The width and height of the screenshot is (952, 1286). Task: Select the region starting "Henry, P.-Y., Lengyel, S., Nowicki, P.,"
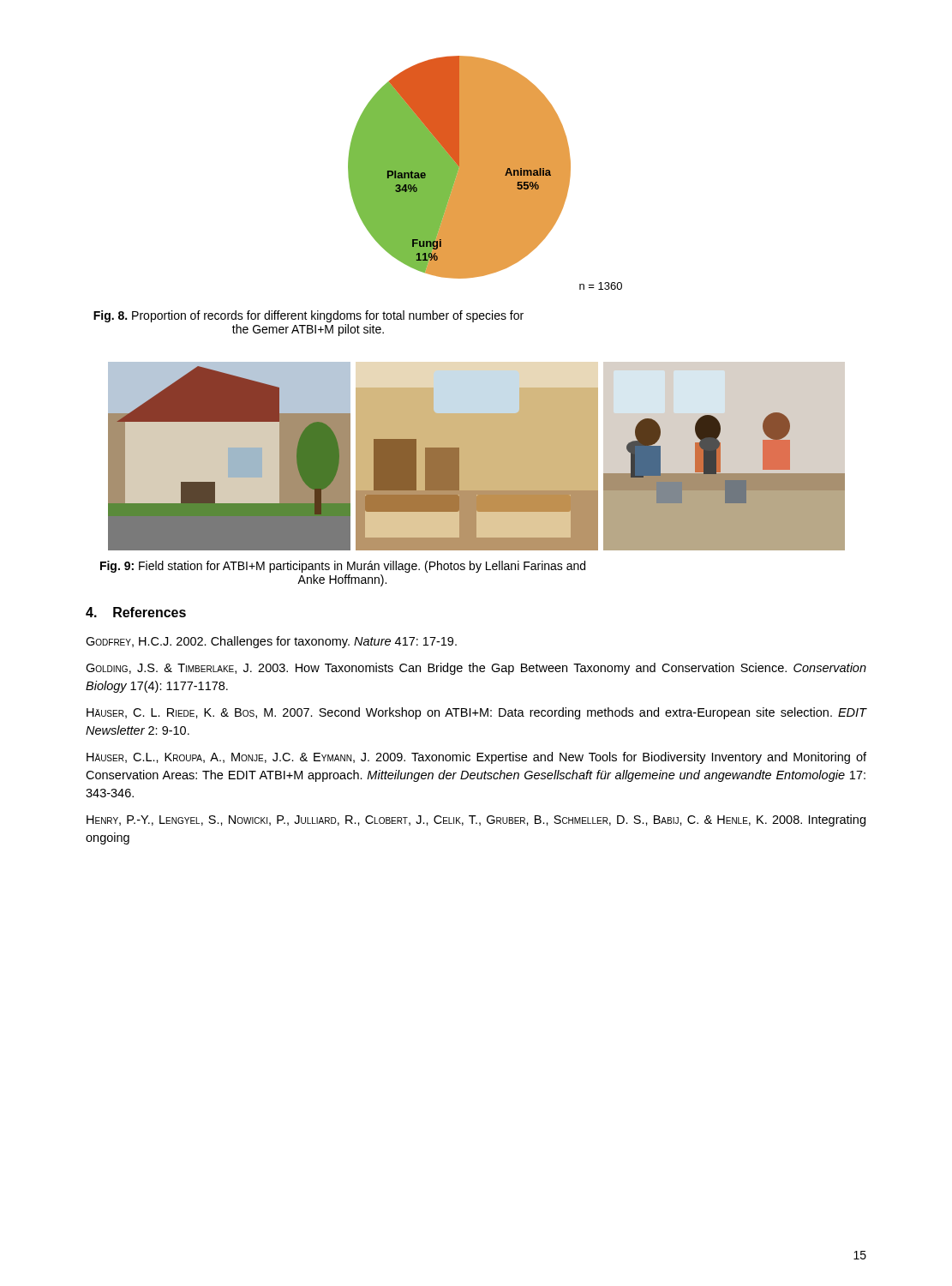(476, 829)
